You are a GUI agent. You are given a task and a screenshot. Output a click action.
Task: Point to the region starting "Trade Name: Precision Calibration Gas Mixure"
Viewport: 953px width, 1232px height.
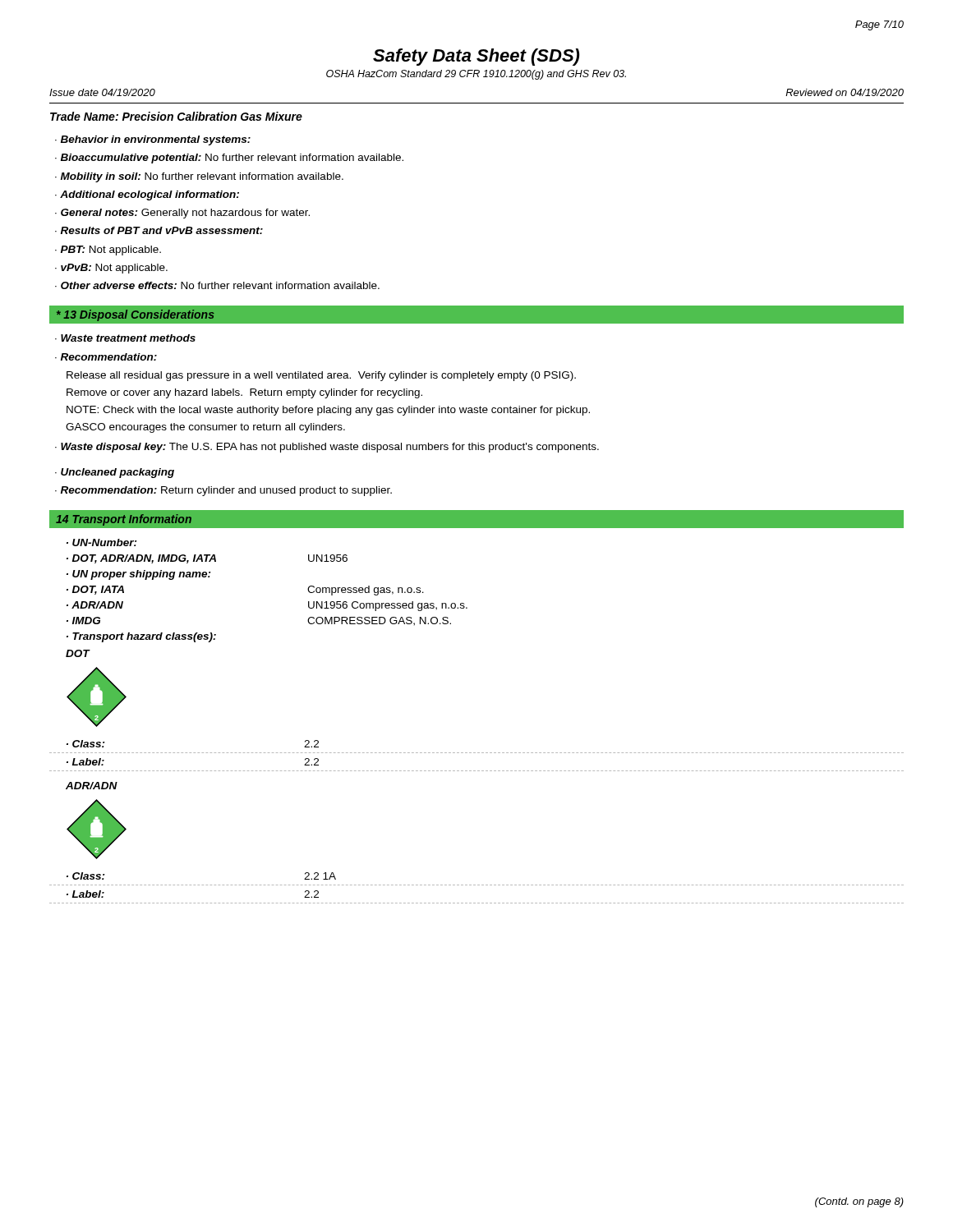coord(176,117)
